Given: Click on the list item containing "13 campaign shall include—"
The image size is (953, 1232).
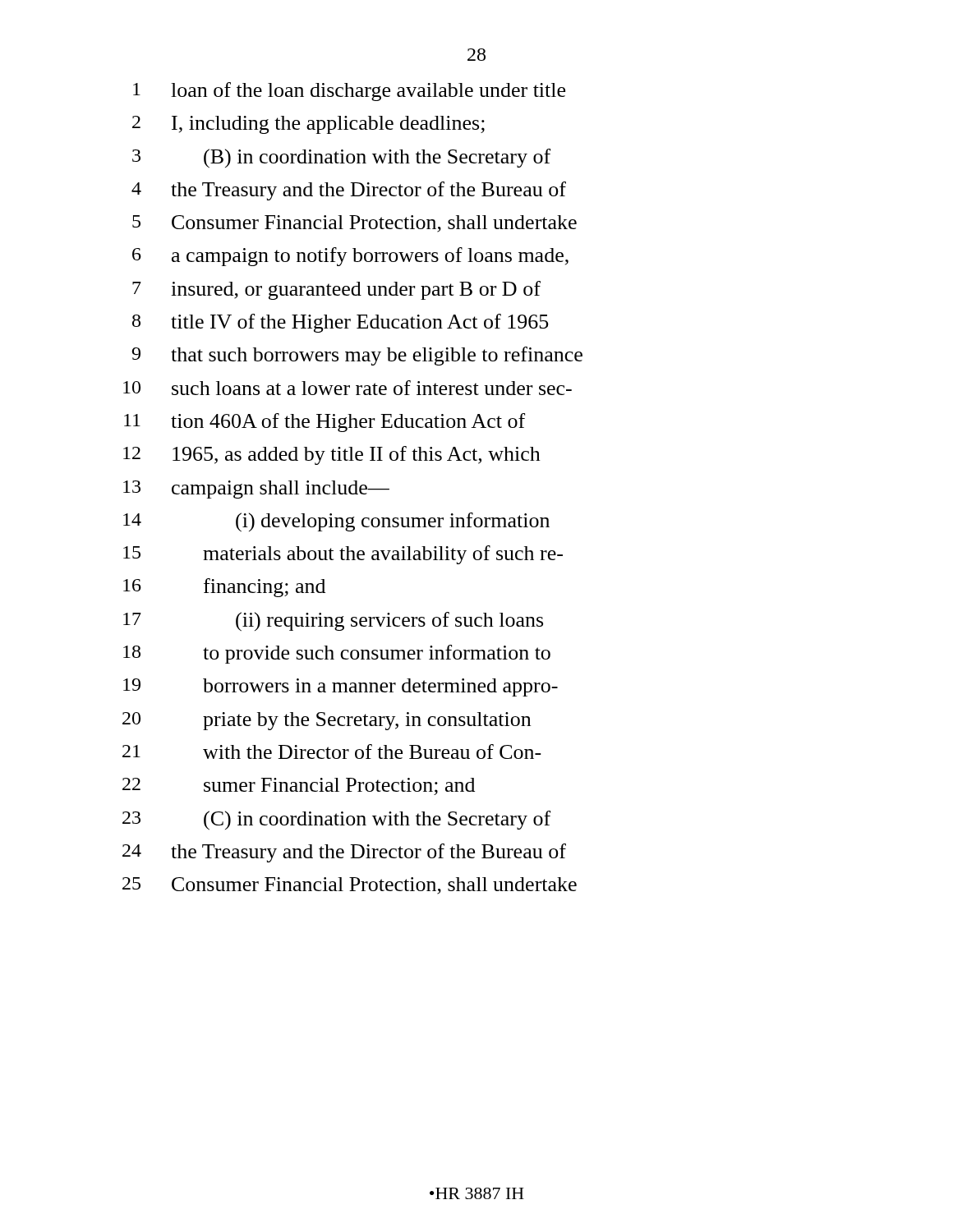Looking at the screenshot, I should pos(256,490).
